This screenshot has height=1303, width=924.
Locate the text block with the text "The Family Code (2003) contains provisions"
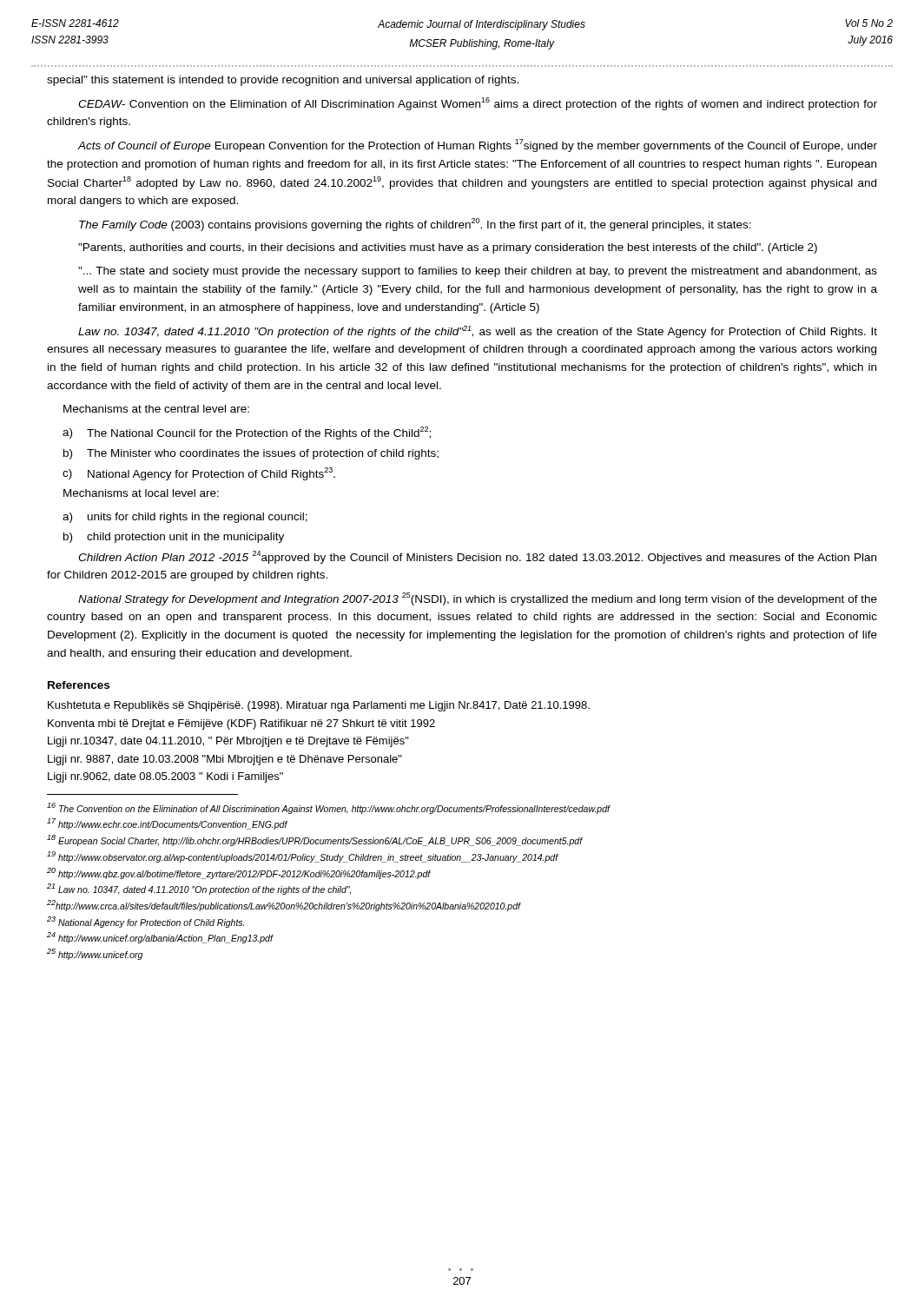[462, 225]
